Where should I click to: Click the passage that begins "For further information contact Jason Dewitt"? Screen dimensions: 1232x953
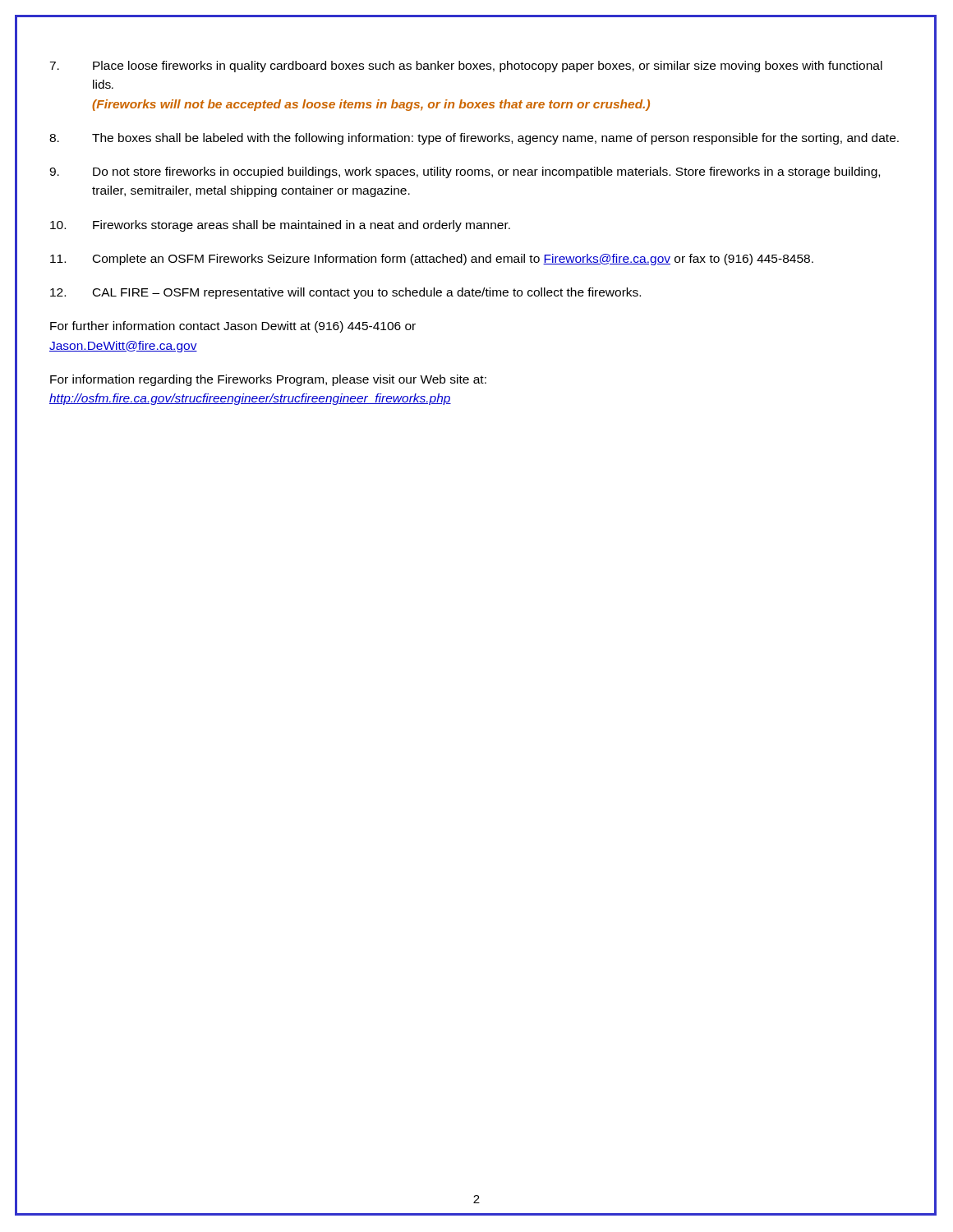click(x=233, y=335)
